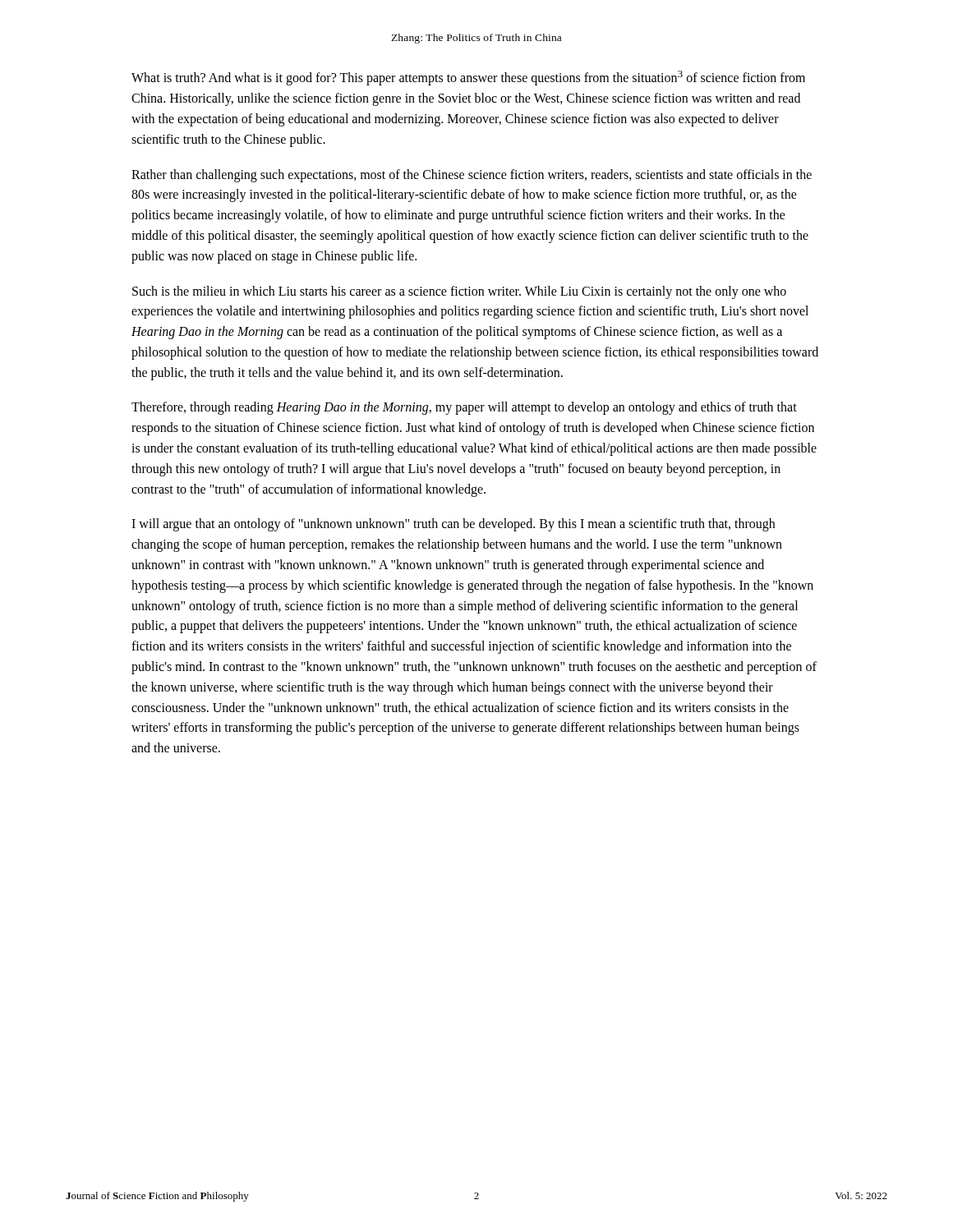Image resolution: width=953 pixels, height=1232 pixels.
Task: Navigate to the text starting "Such is the milieu in which Liu"
Action: pyautogui.click(x=475, y=331)
